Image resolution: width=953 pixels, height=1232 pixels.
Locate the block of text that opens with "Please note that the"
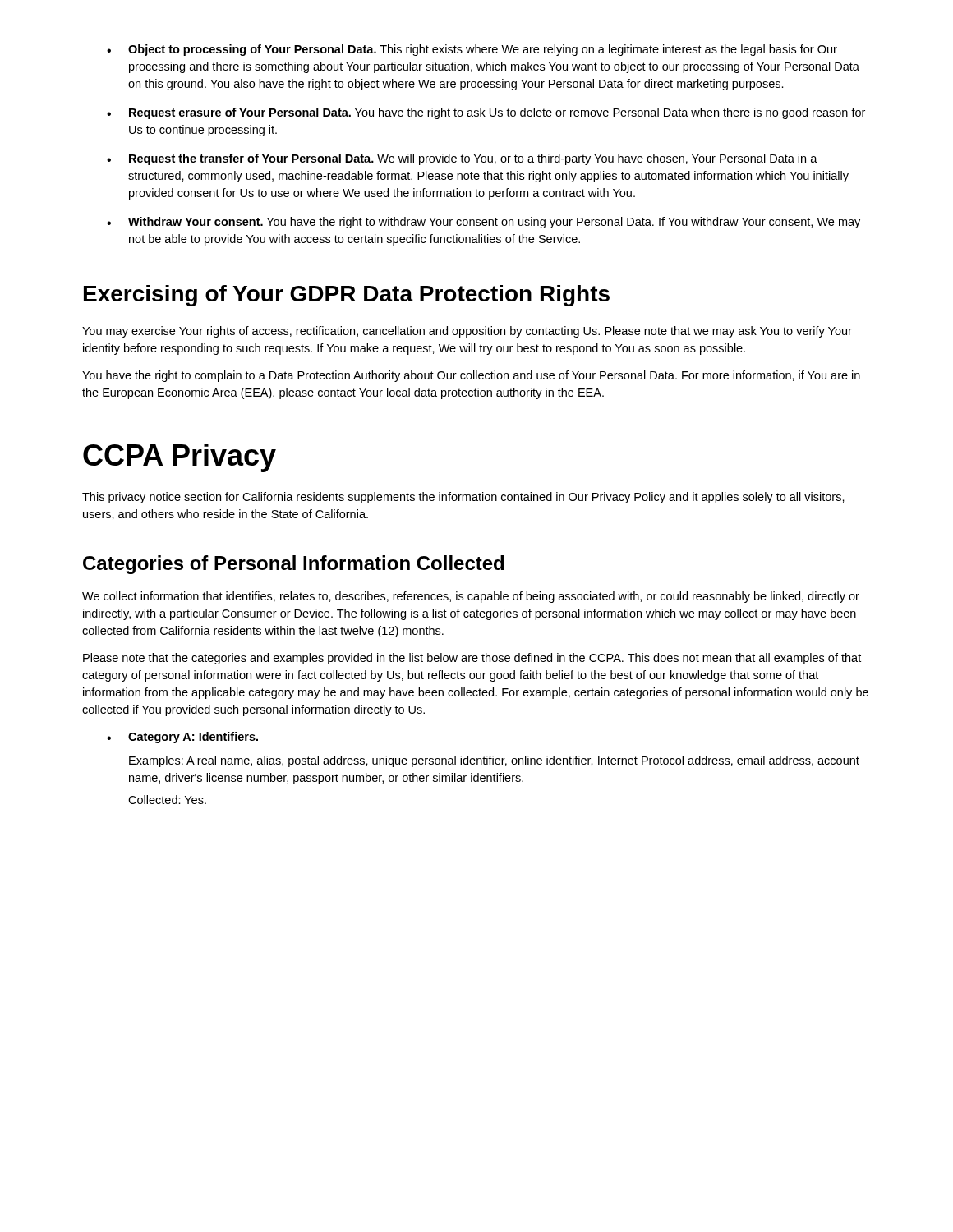point(475,684)
